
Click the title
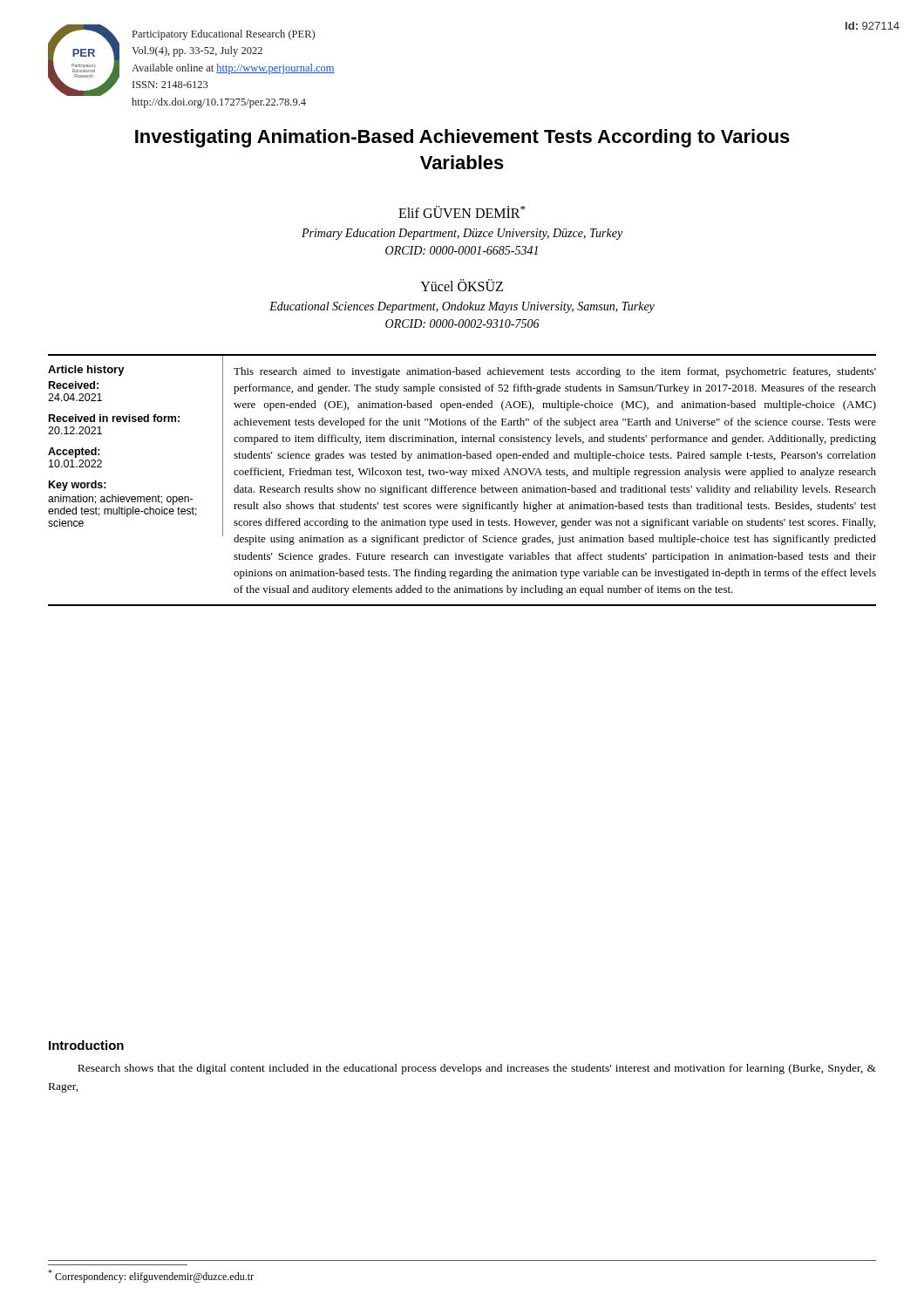pyautogui.click(x=462, y=150)
